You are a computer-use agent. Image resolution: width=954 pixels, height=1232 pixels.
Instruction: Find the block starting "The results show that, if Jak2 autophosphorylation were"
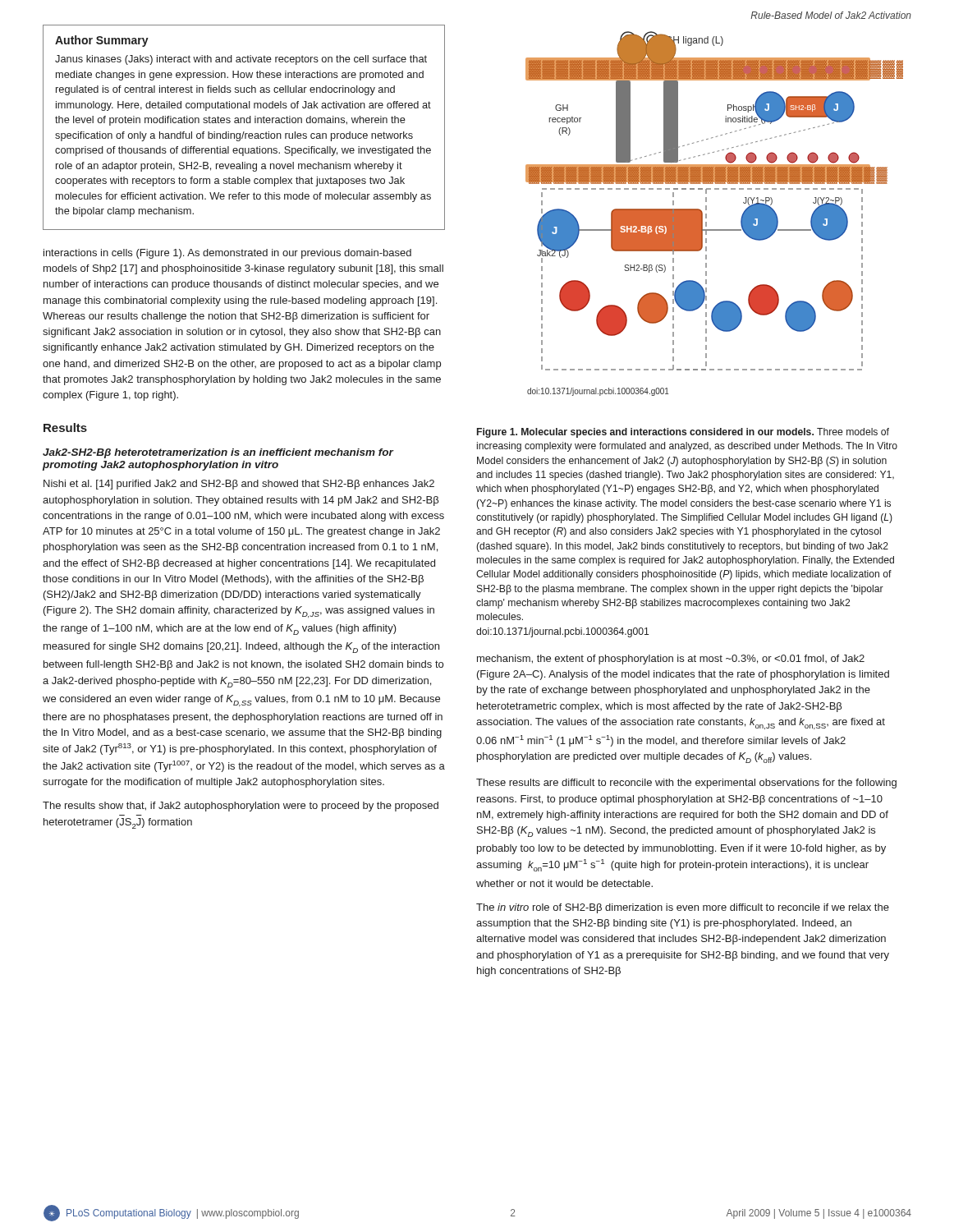coord(241,815)
